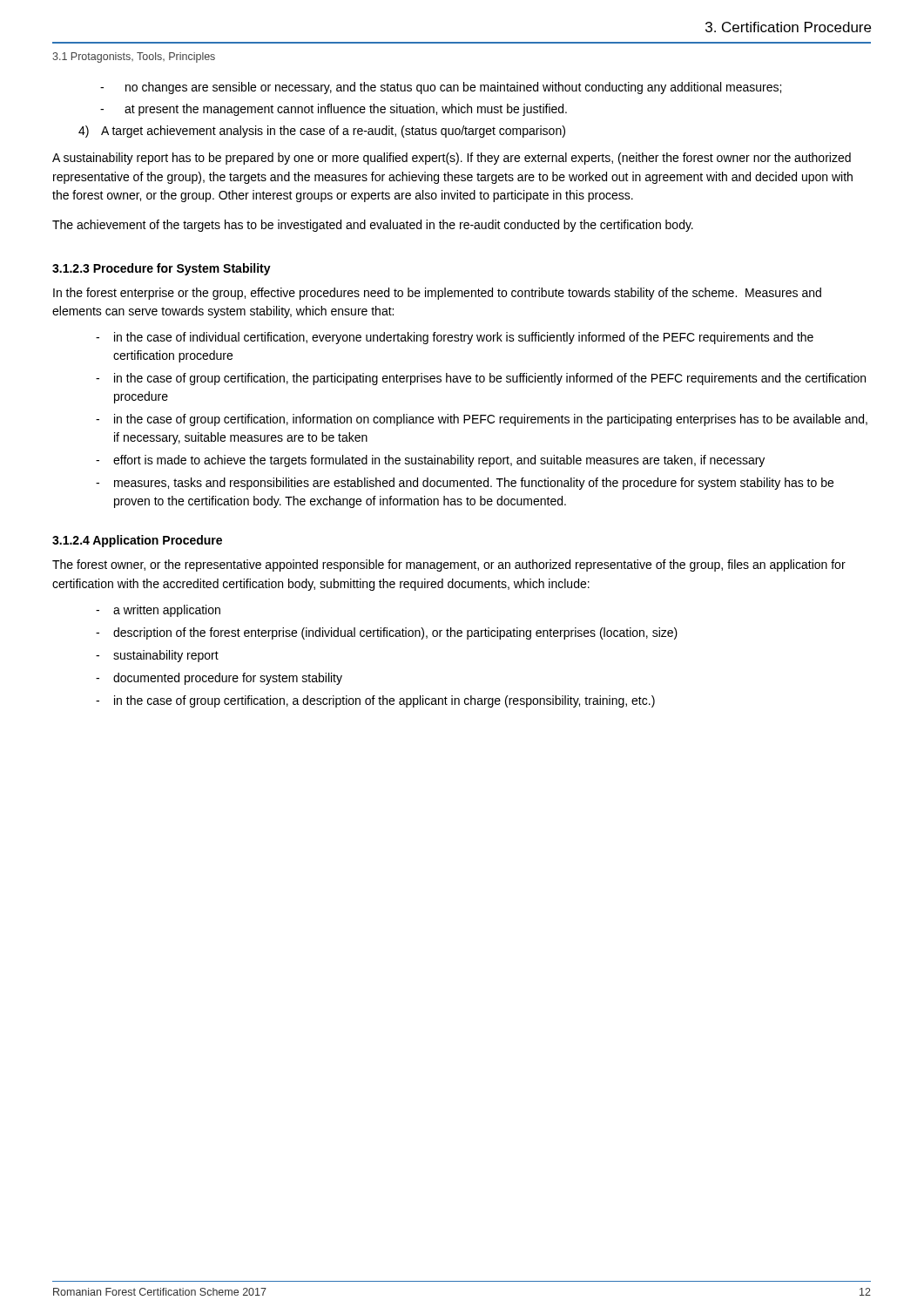Click on the list item containing "- no changes are sensible or necessary, and"
Screen dimensions: 1307x924
pos(462,88)
